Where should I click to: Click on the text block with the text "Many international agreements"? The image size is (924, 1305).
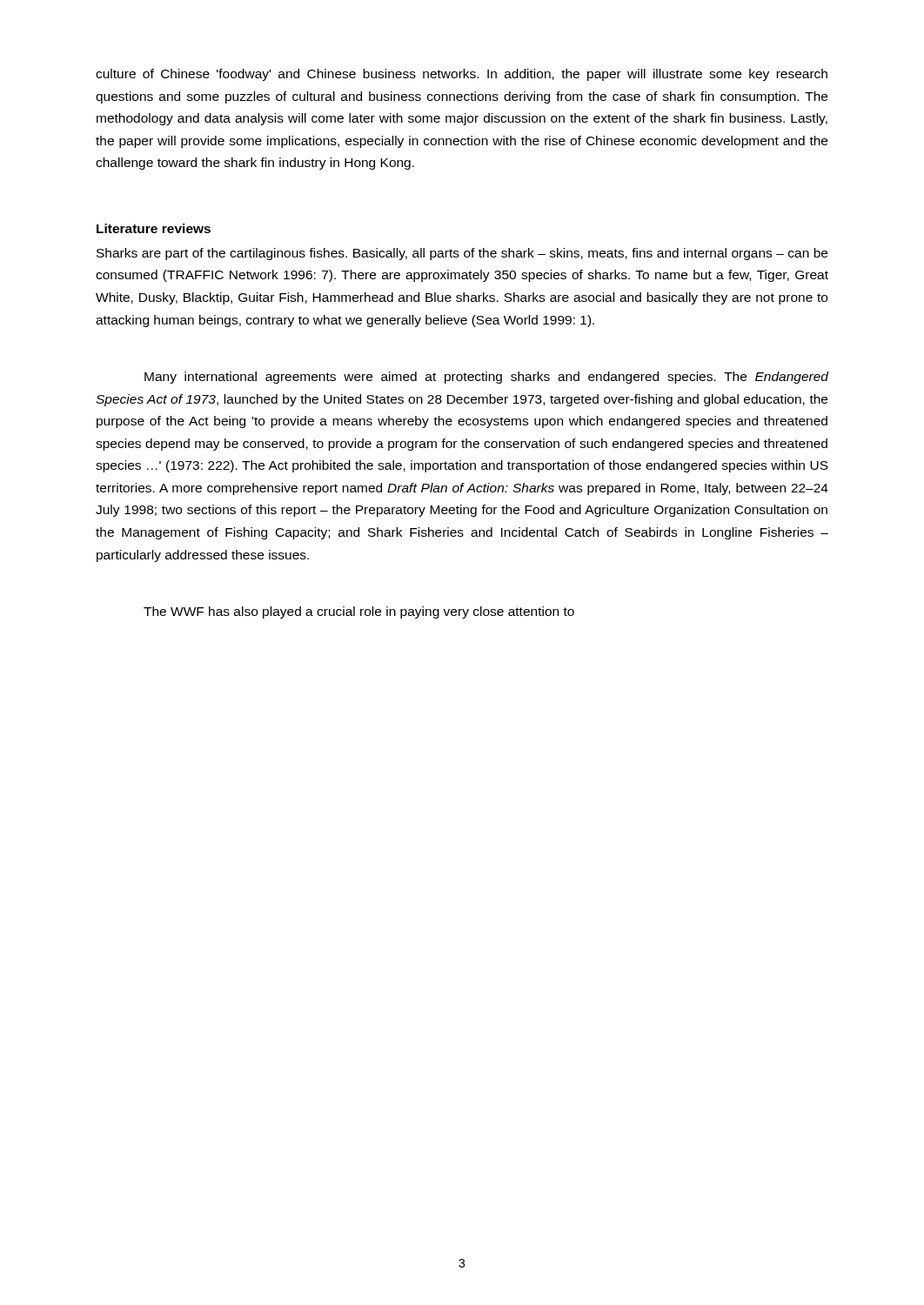pyautogui.click(x=462, y=465)
